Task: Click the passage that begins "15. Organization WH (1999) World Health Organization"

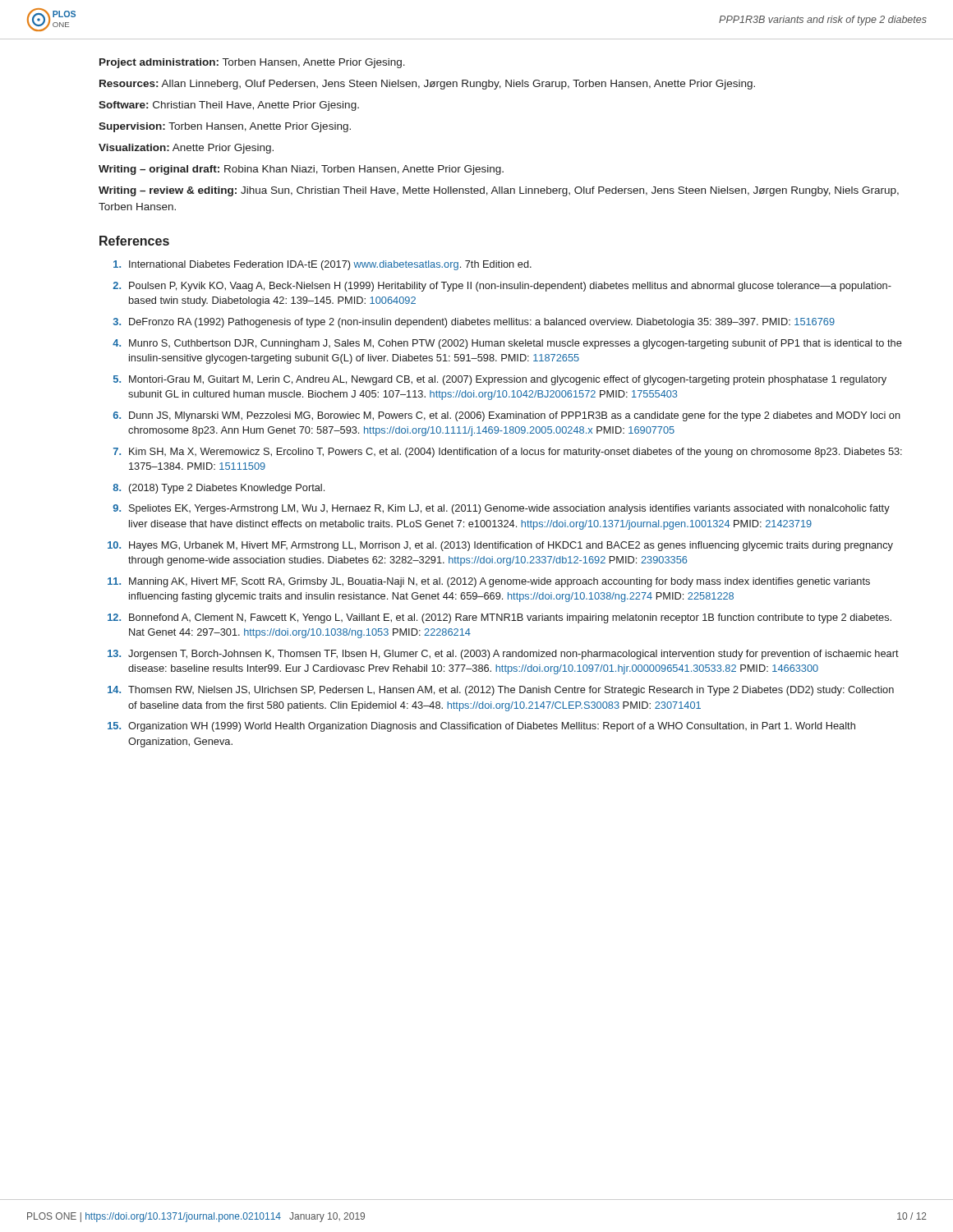Action: pos(501,734)
